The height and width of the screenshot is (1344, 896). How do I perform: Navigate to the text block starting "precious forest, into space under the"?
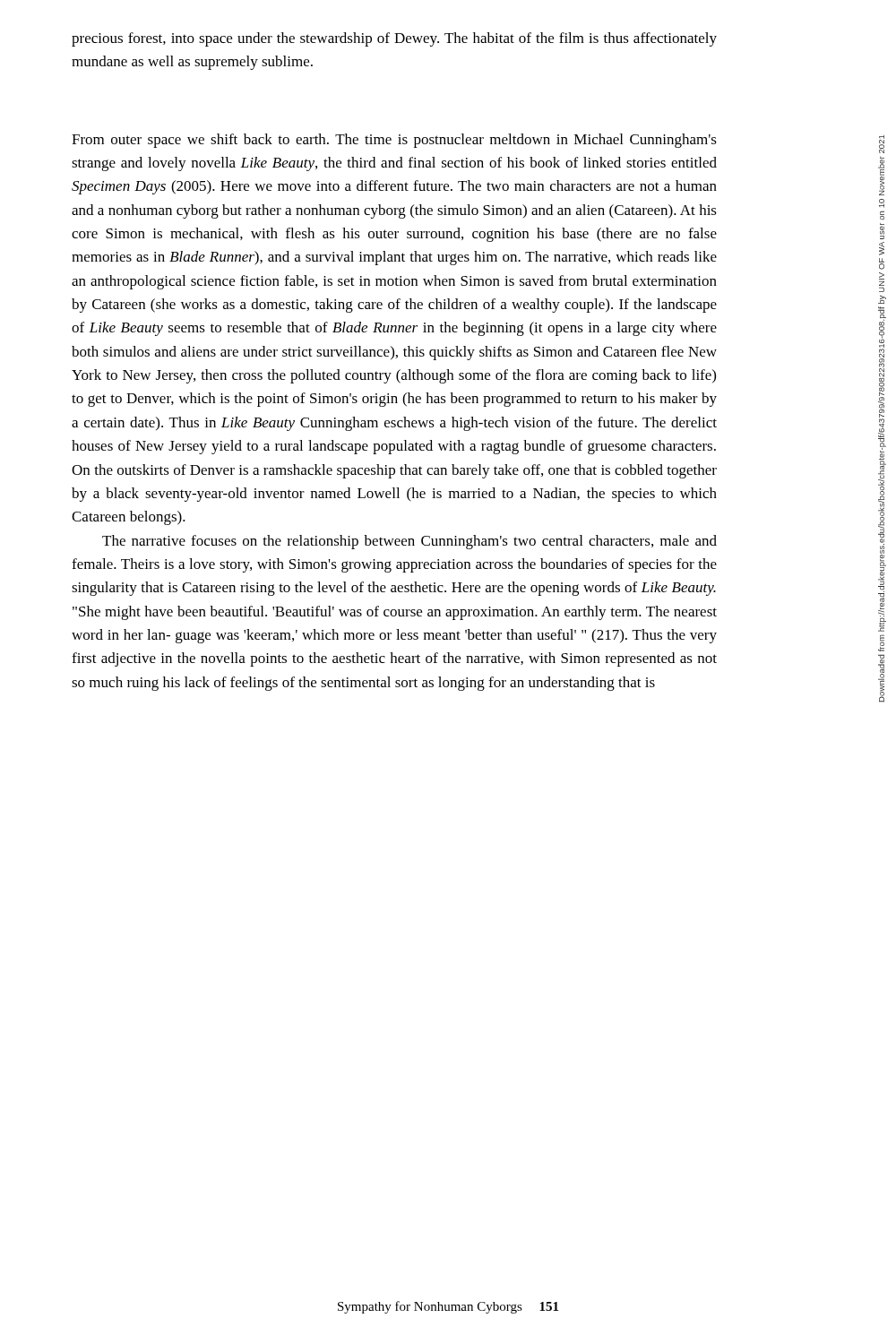click(x=394, y=50)
